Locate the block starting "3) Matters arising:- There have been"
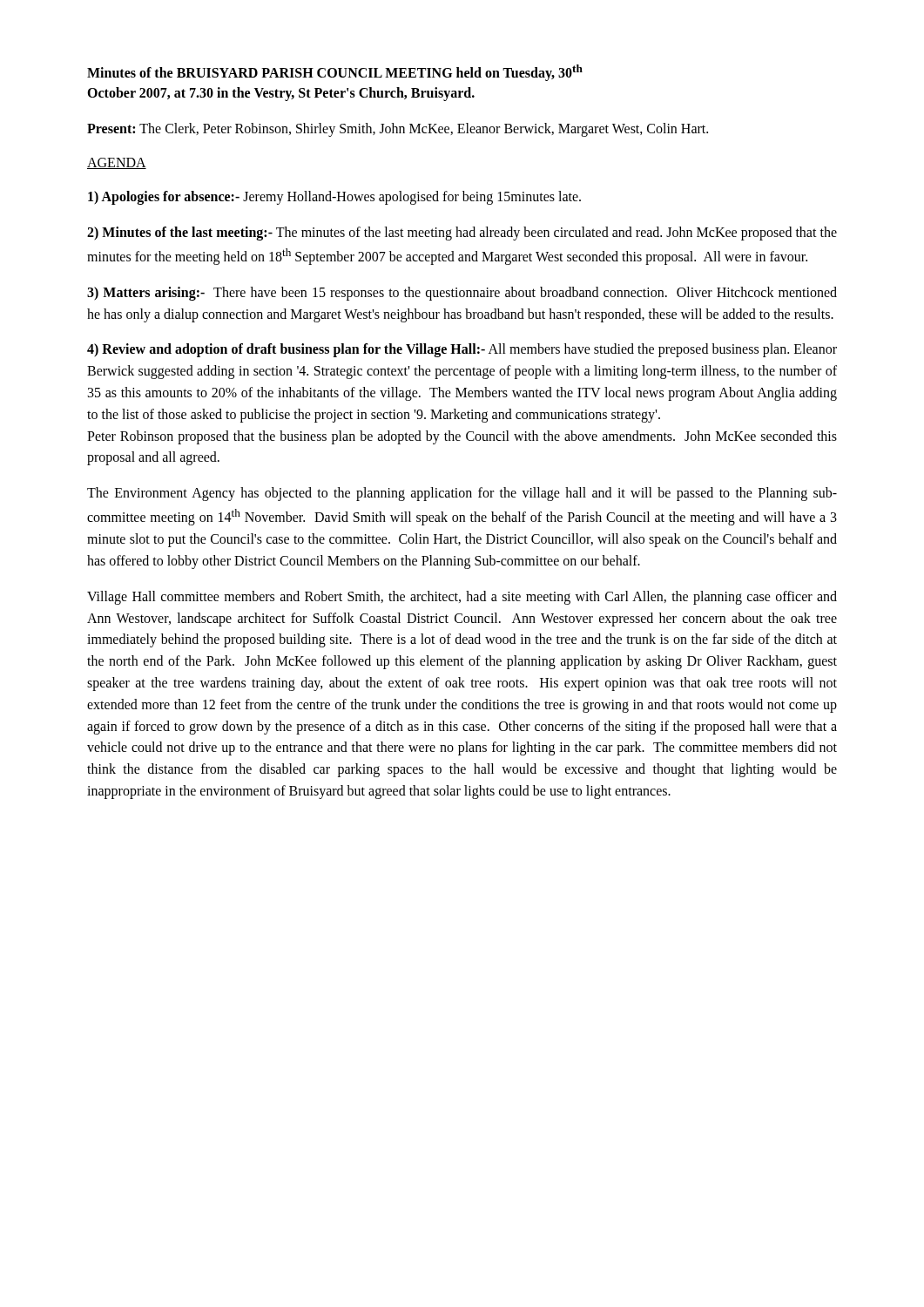 coord(462,303)
